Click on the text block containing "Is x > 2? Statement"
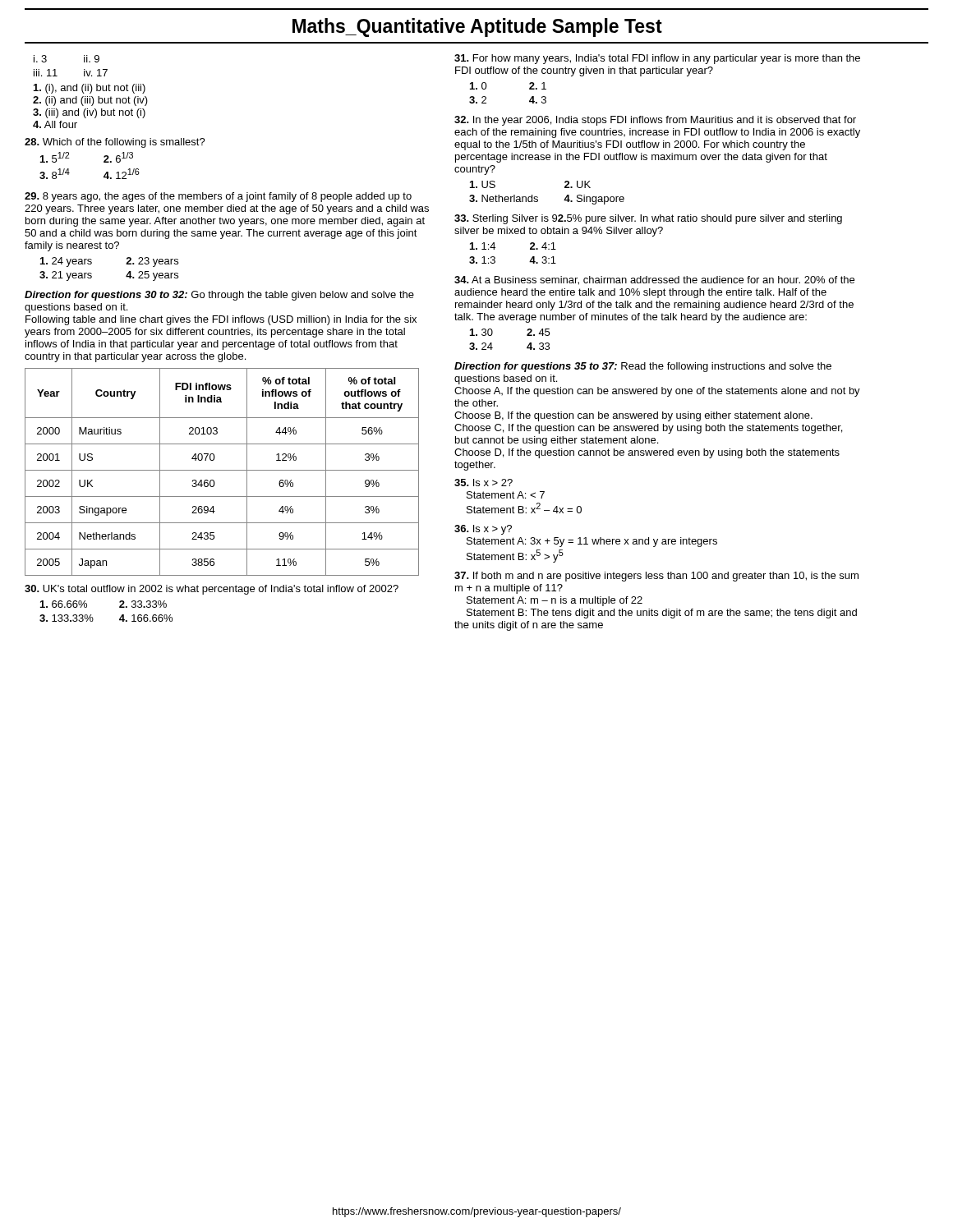 click(x=518, y=496)
